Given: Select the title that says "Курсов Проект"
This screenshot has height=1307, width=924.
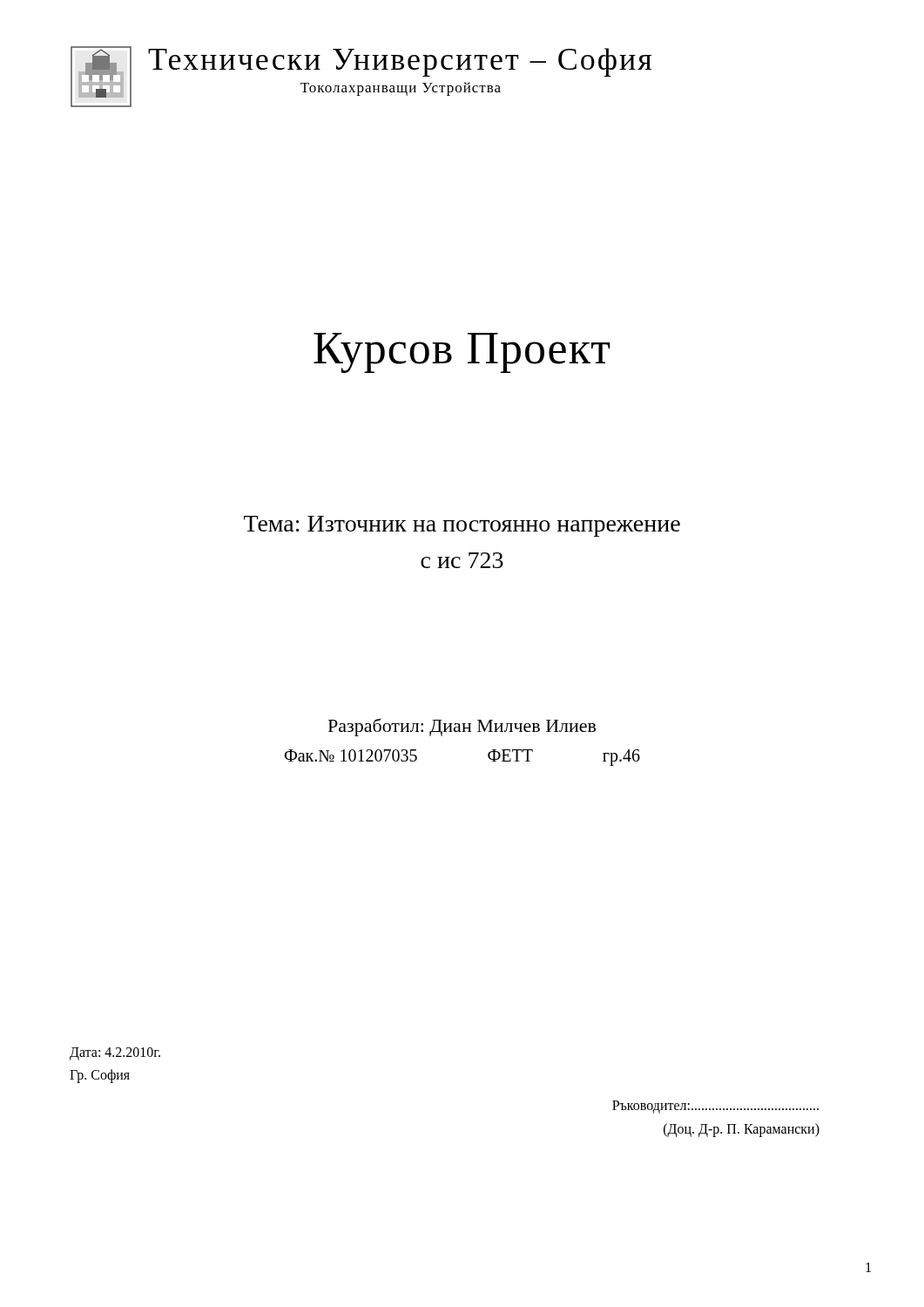Looking at the screenshot, I should pyautogui.click(x=462, y=348).
